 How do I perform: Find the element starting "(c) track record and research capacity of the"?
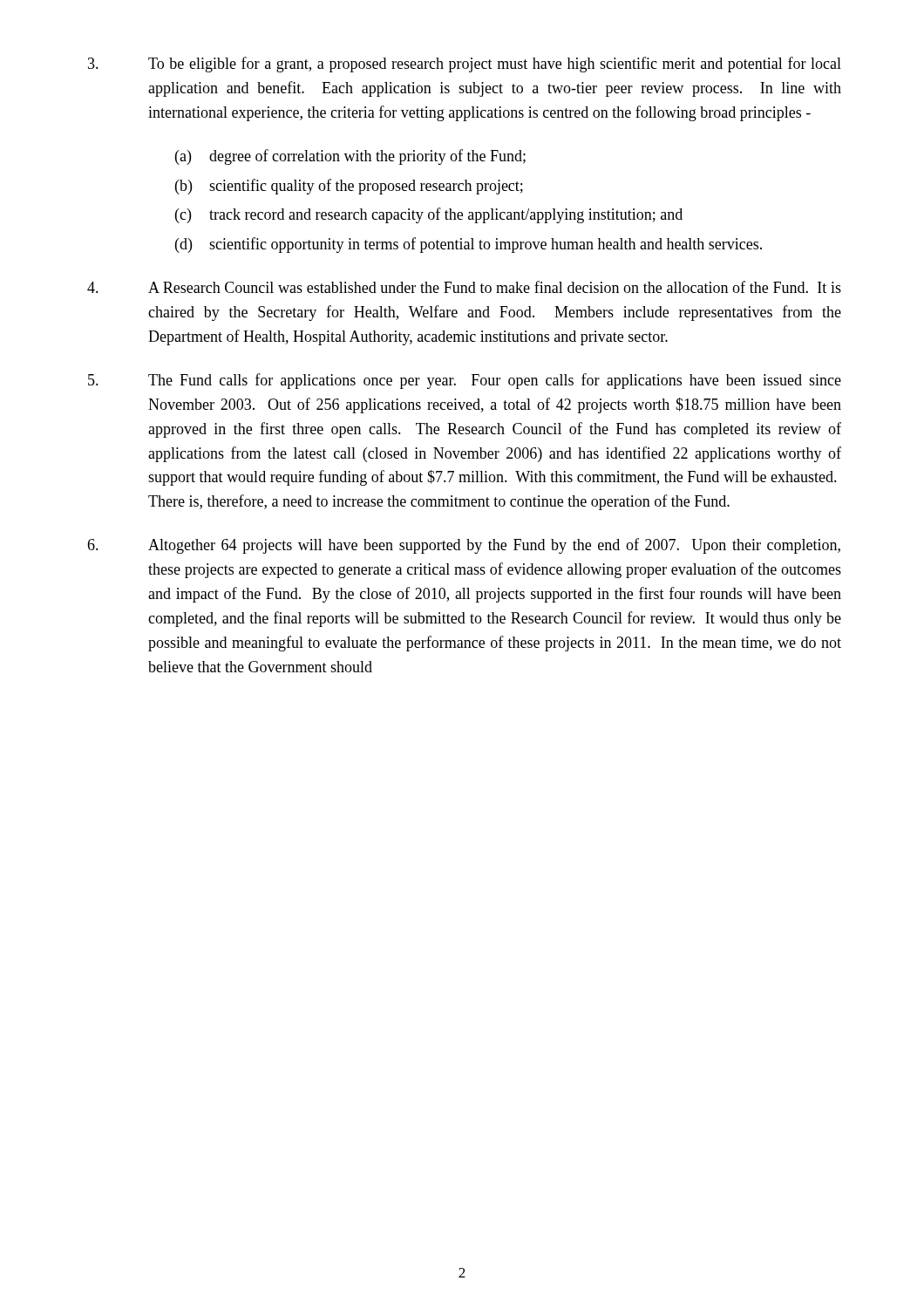[510, 216]
